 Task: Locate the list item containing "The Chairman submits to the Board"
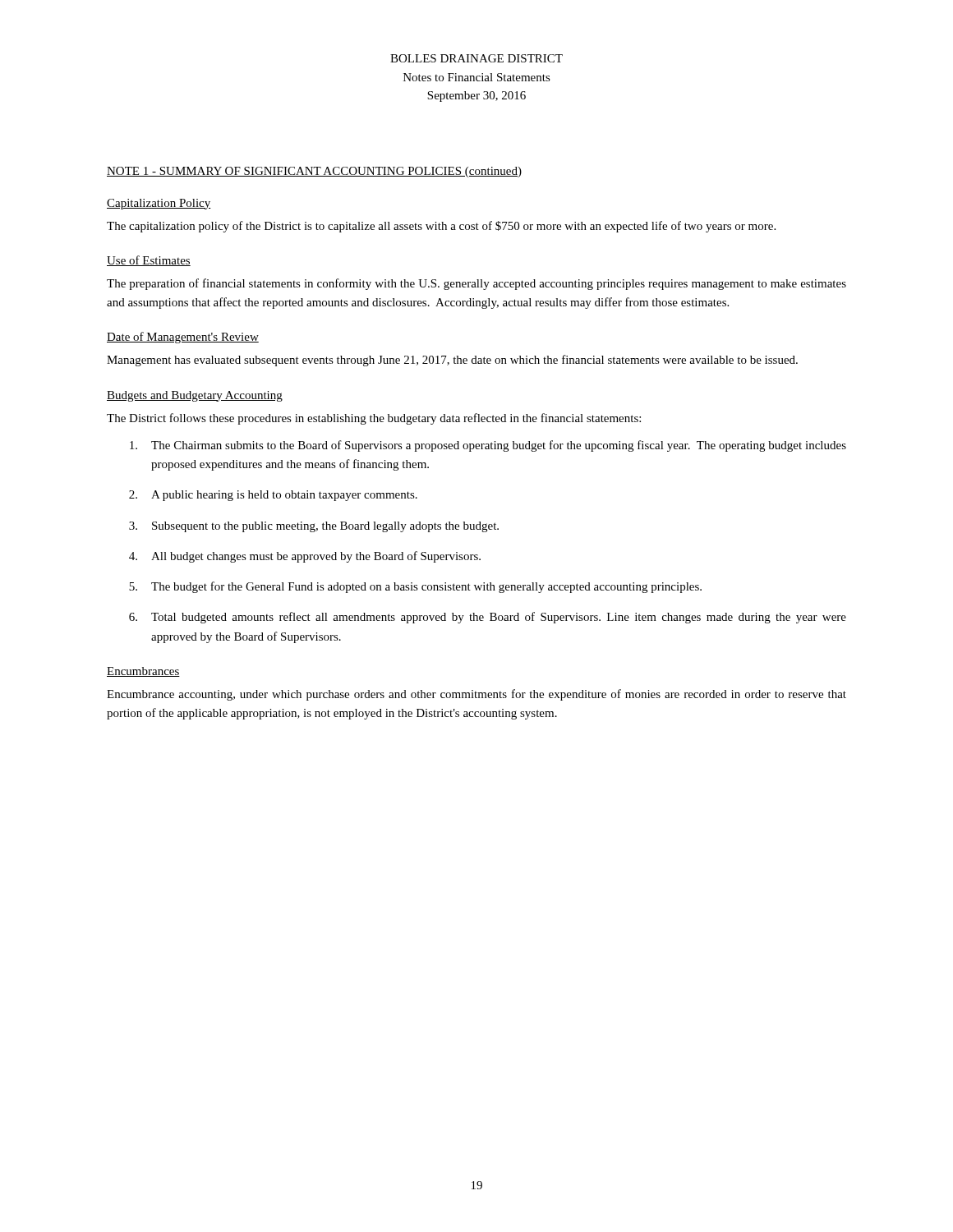[476, 455]
